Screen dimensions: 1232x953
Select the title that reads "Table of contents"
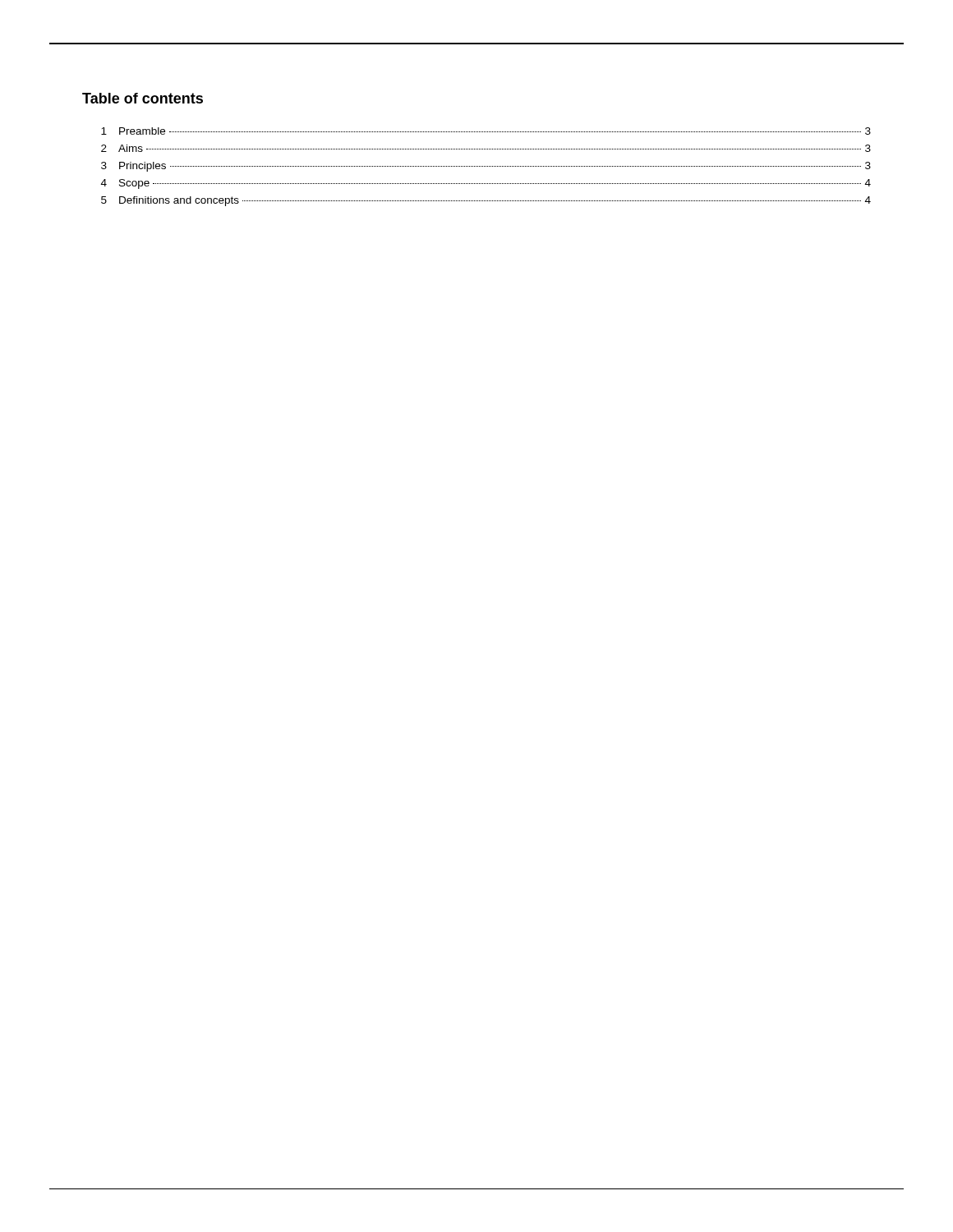143,98
